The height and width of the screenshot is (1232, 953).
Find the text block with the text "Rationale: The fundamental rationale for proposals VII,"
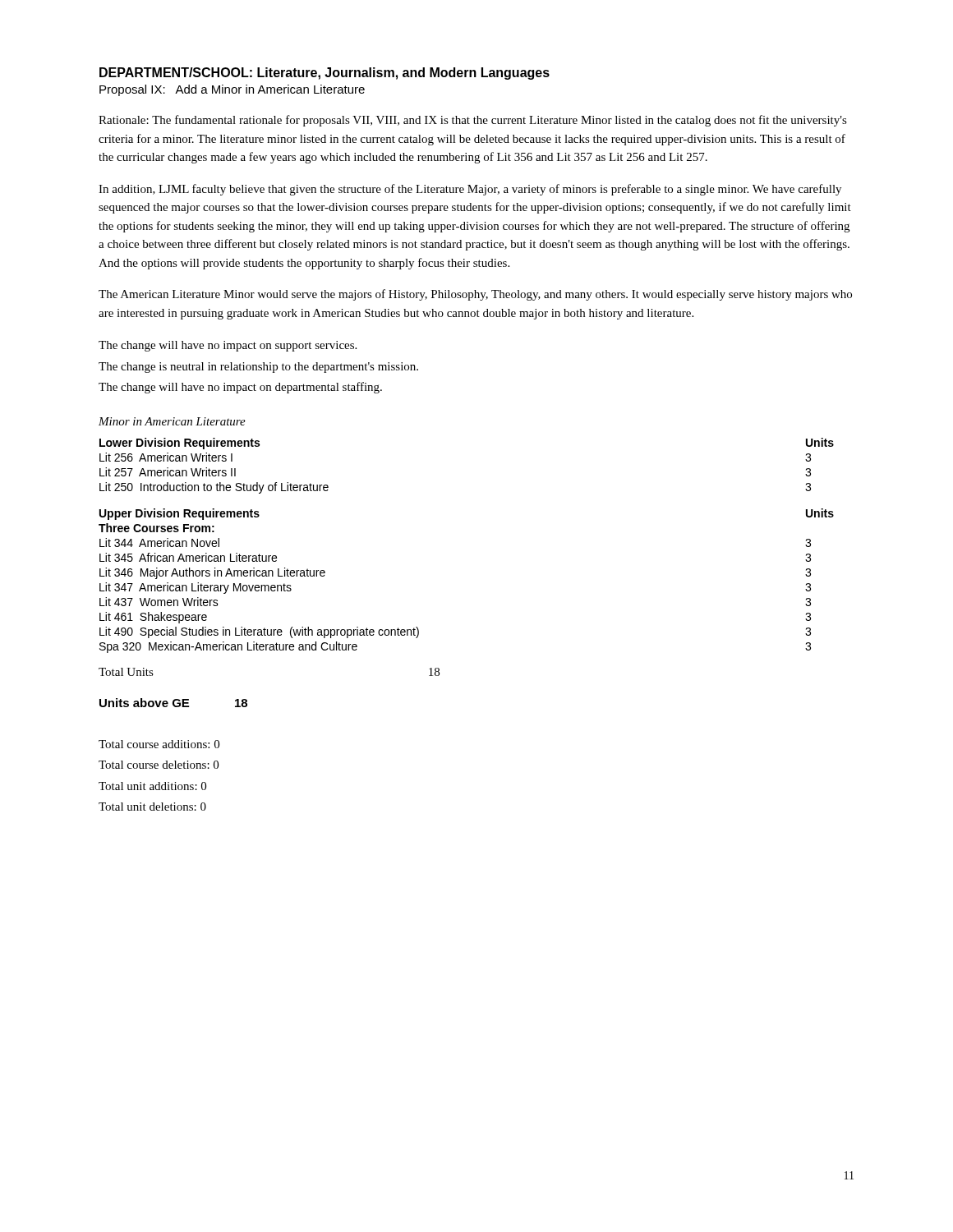(473, 138)
